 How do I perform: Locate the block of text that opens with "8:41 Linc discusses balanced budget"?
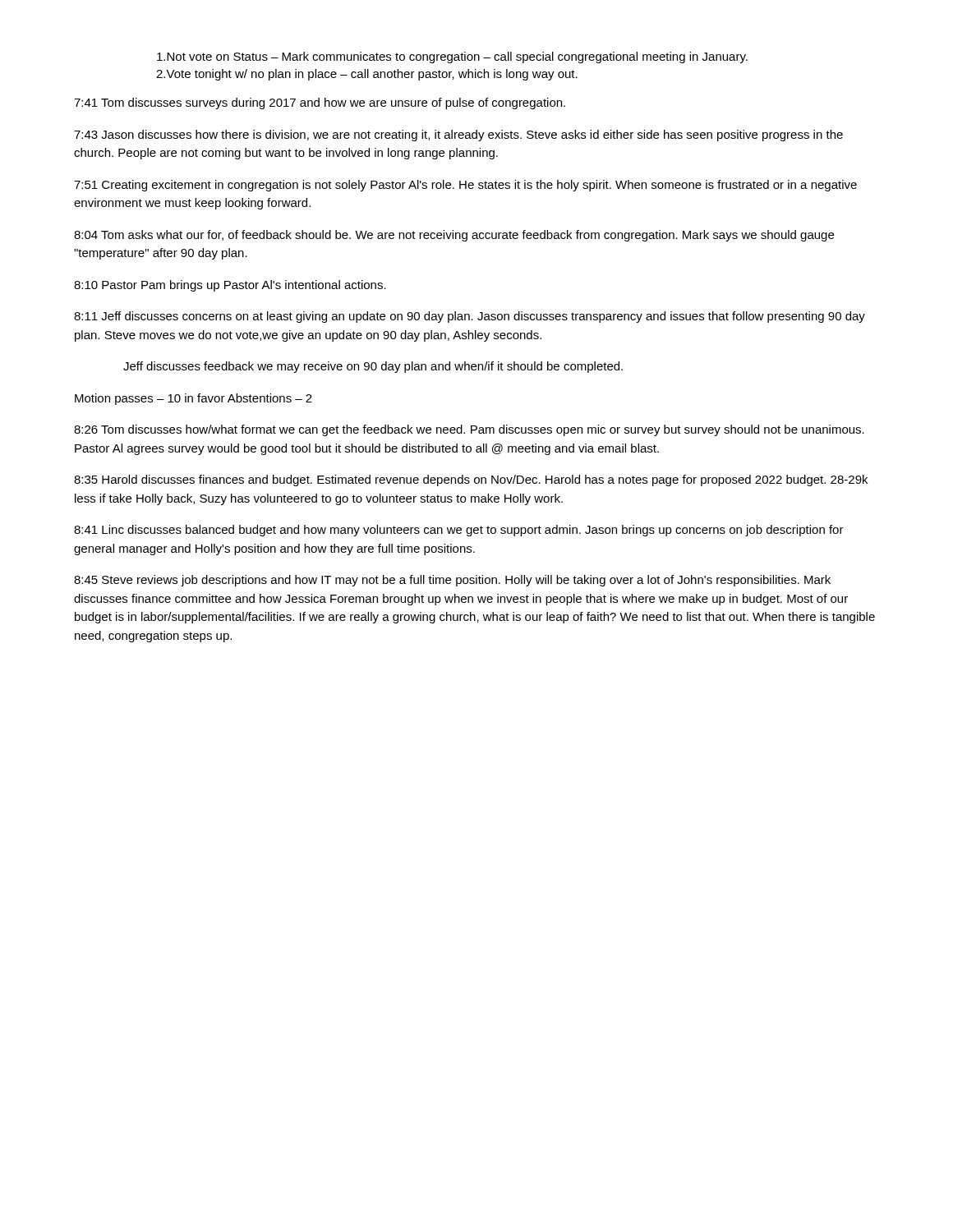click(459, 539)
